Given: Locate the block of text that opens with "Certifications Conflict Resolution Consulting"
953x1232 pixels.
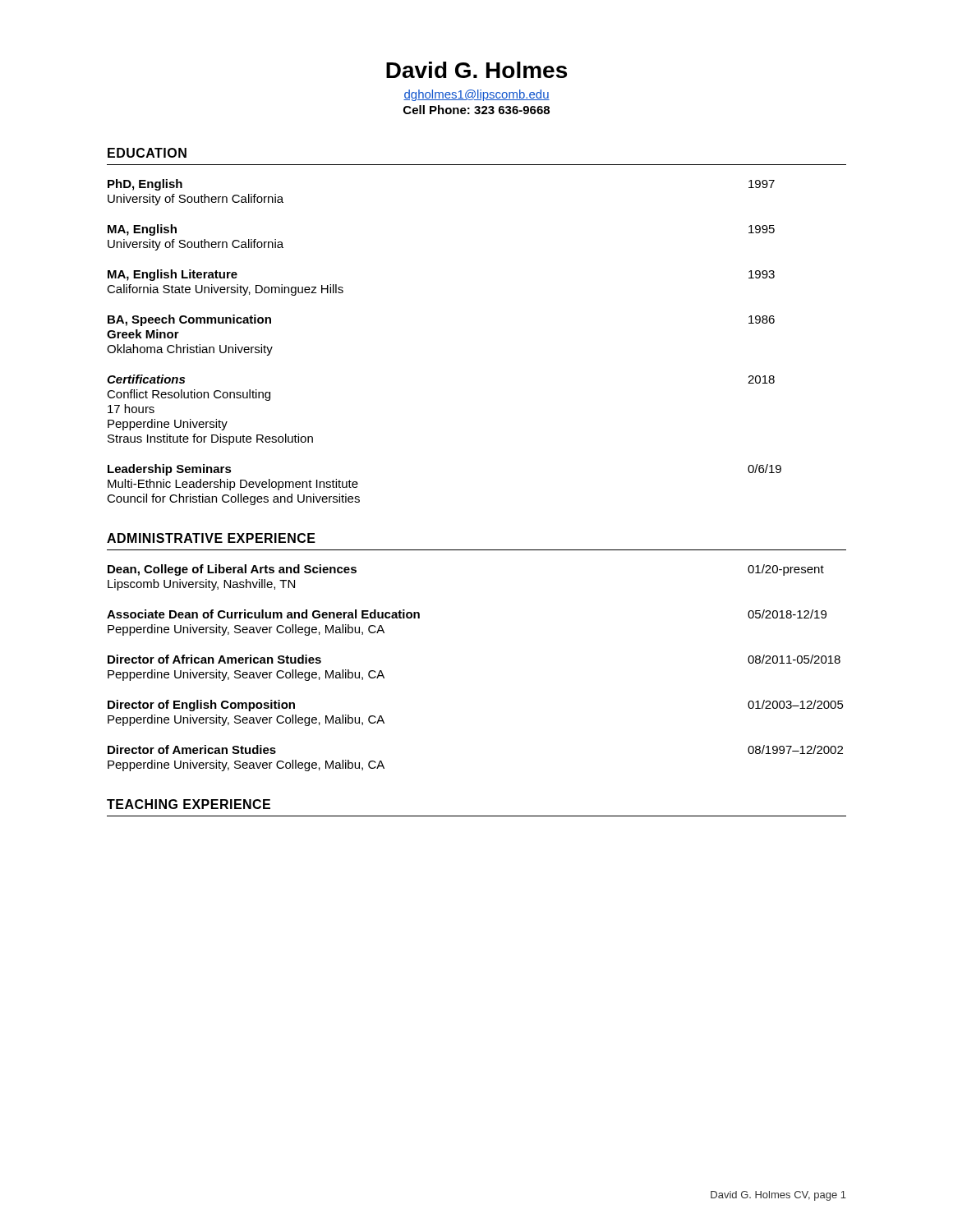Looking at the screenshot, I should pyautogui.click(x=152, y=378).
